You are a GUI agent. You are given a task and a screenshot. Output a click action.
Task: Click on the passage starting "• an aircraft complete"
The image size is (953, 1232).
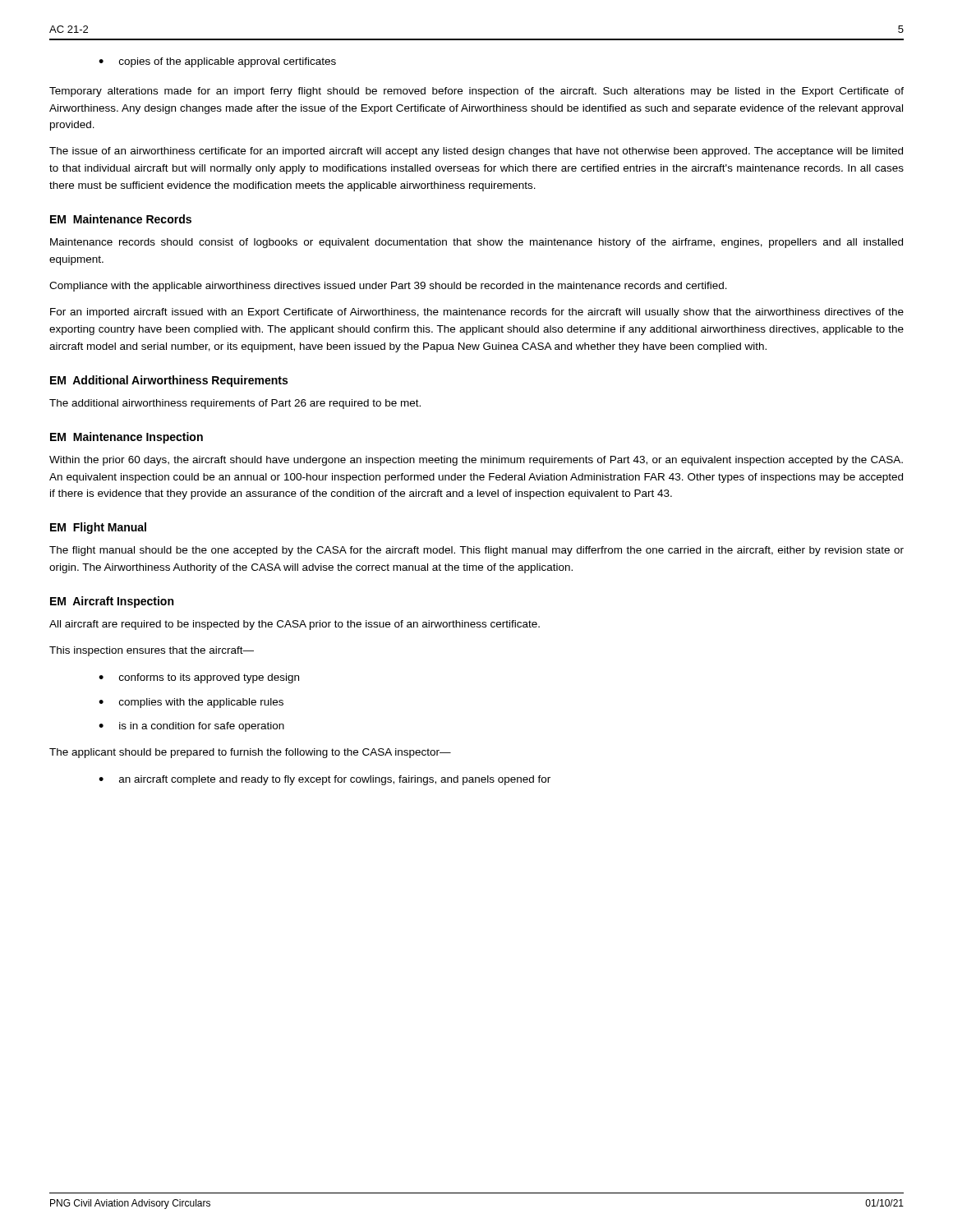tap(501, 780)
